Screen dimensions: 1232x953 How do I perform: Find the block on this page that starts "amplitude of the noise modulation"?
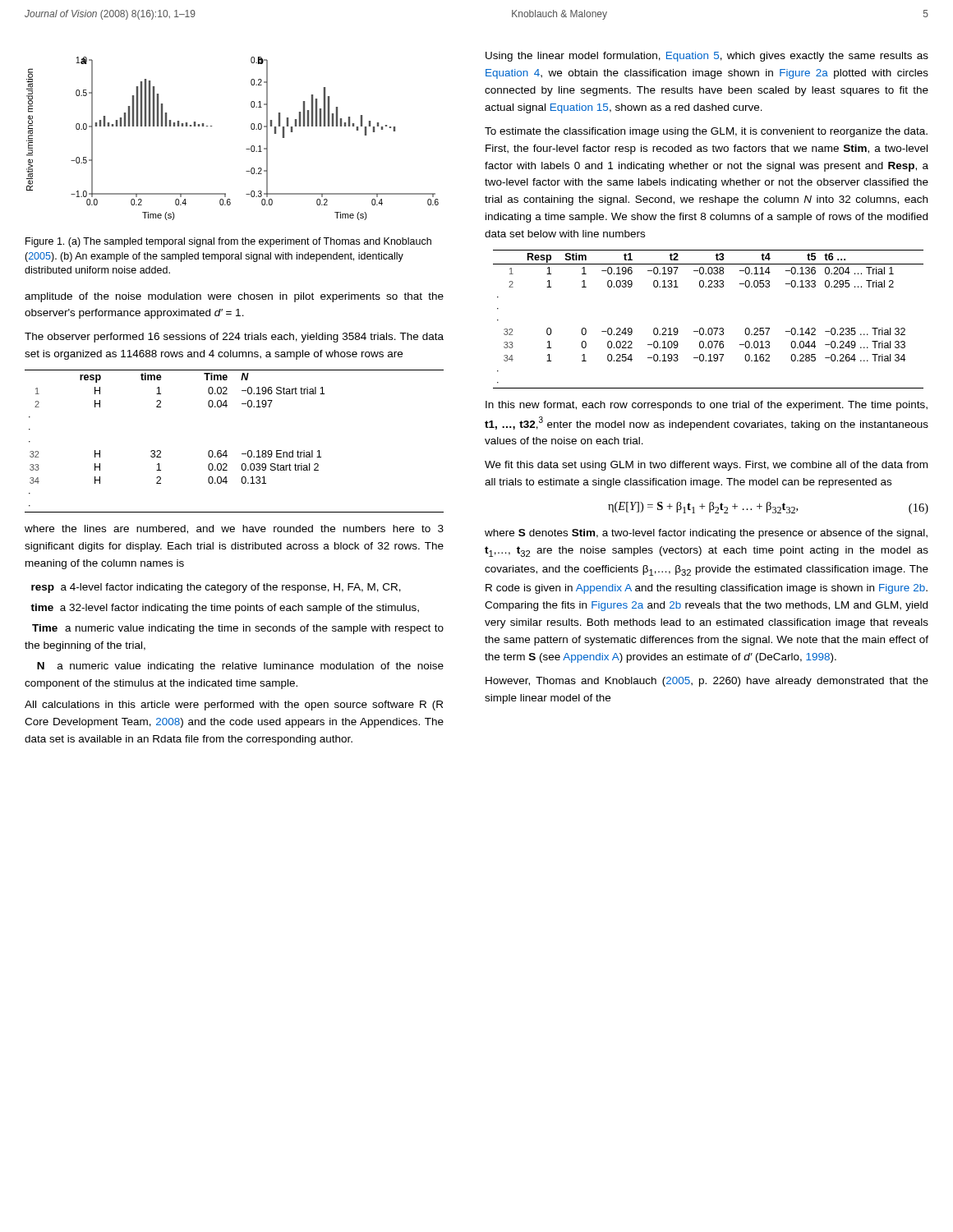(x=234, y=304)
